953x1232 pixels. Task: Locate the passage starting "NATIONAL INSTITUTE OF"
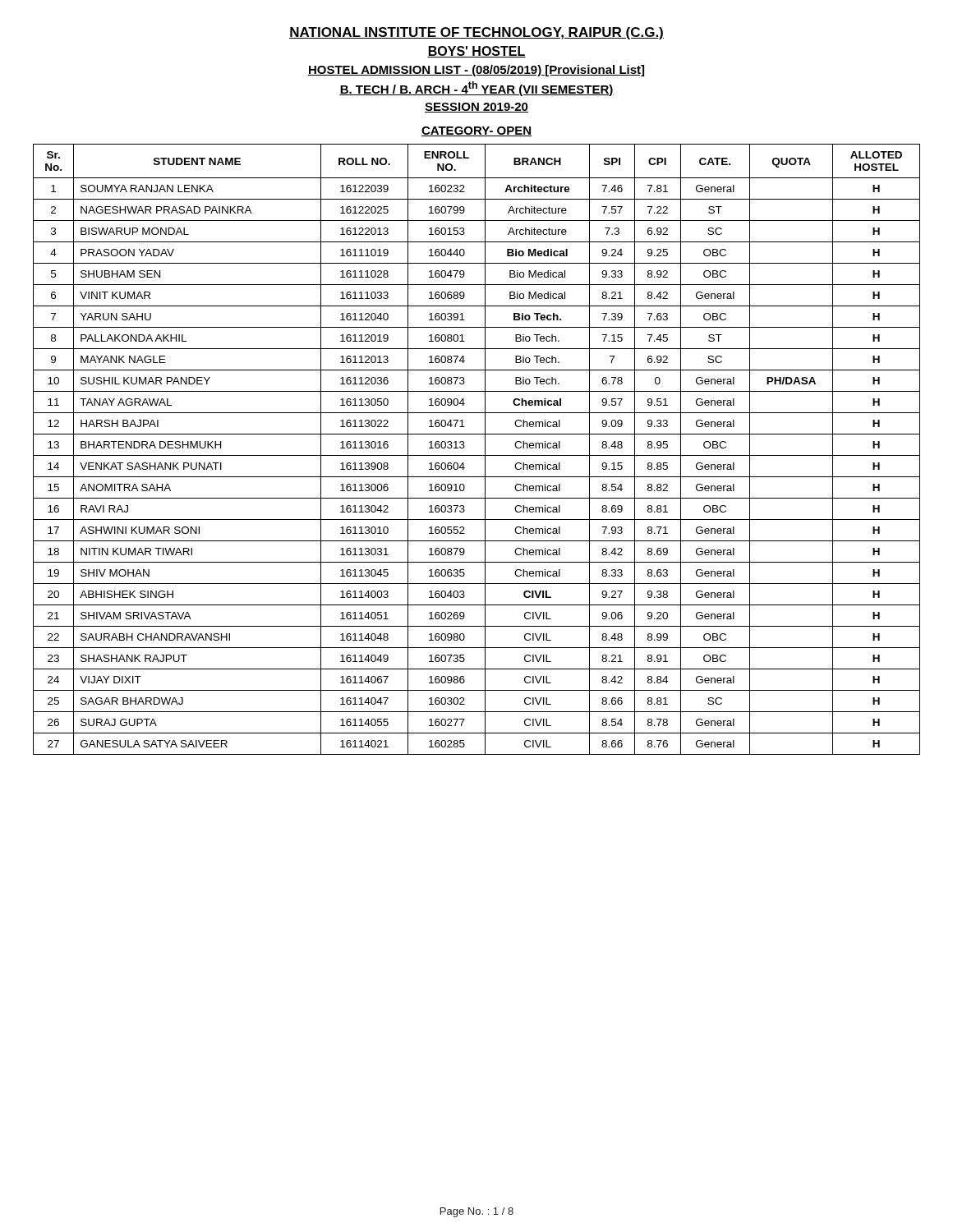[x=476, y=69]
